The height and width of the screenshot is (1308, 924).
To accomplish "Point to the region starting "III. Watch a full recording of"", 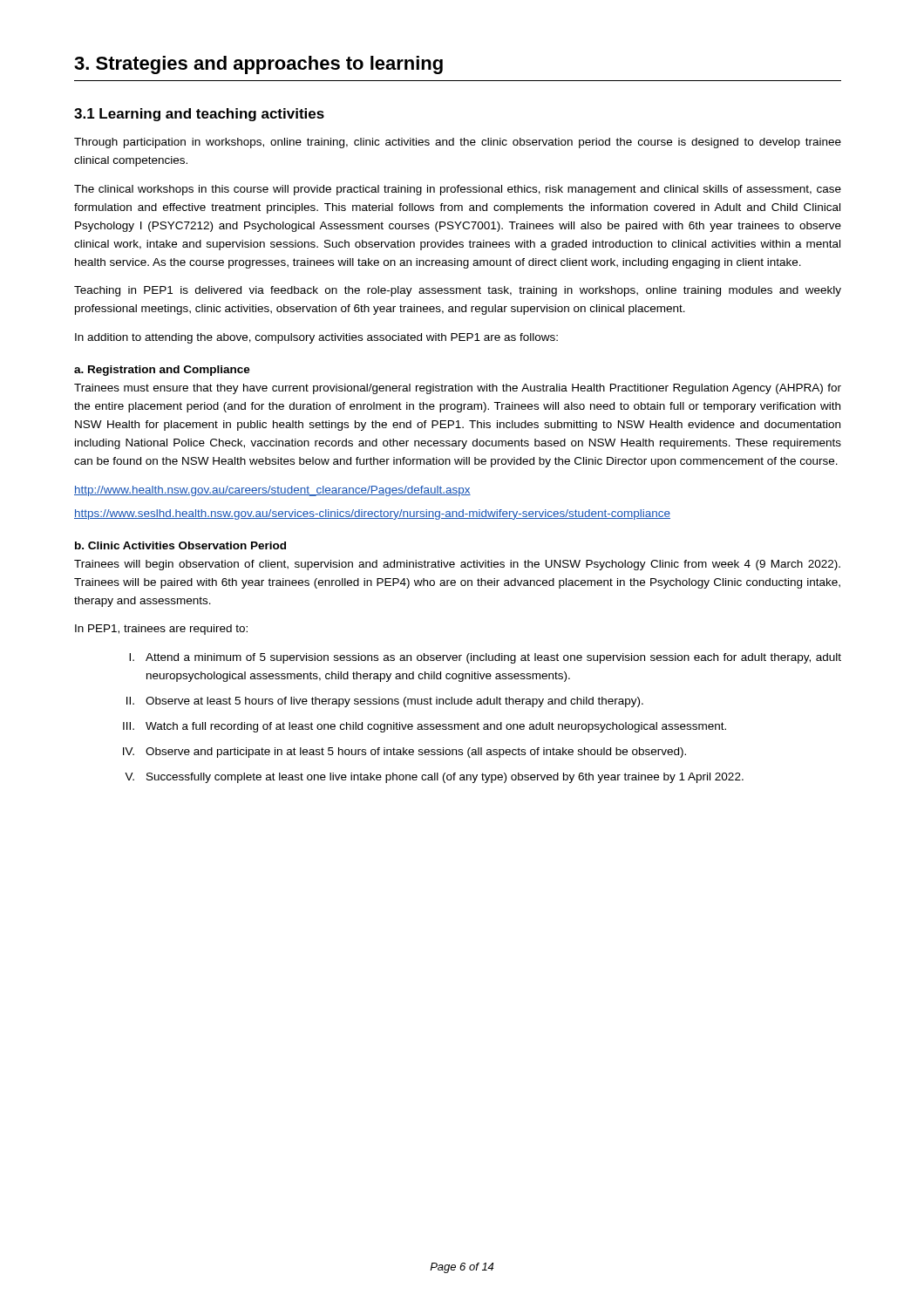I will tap(475, 727).
